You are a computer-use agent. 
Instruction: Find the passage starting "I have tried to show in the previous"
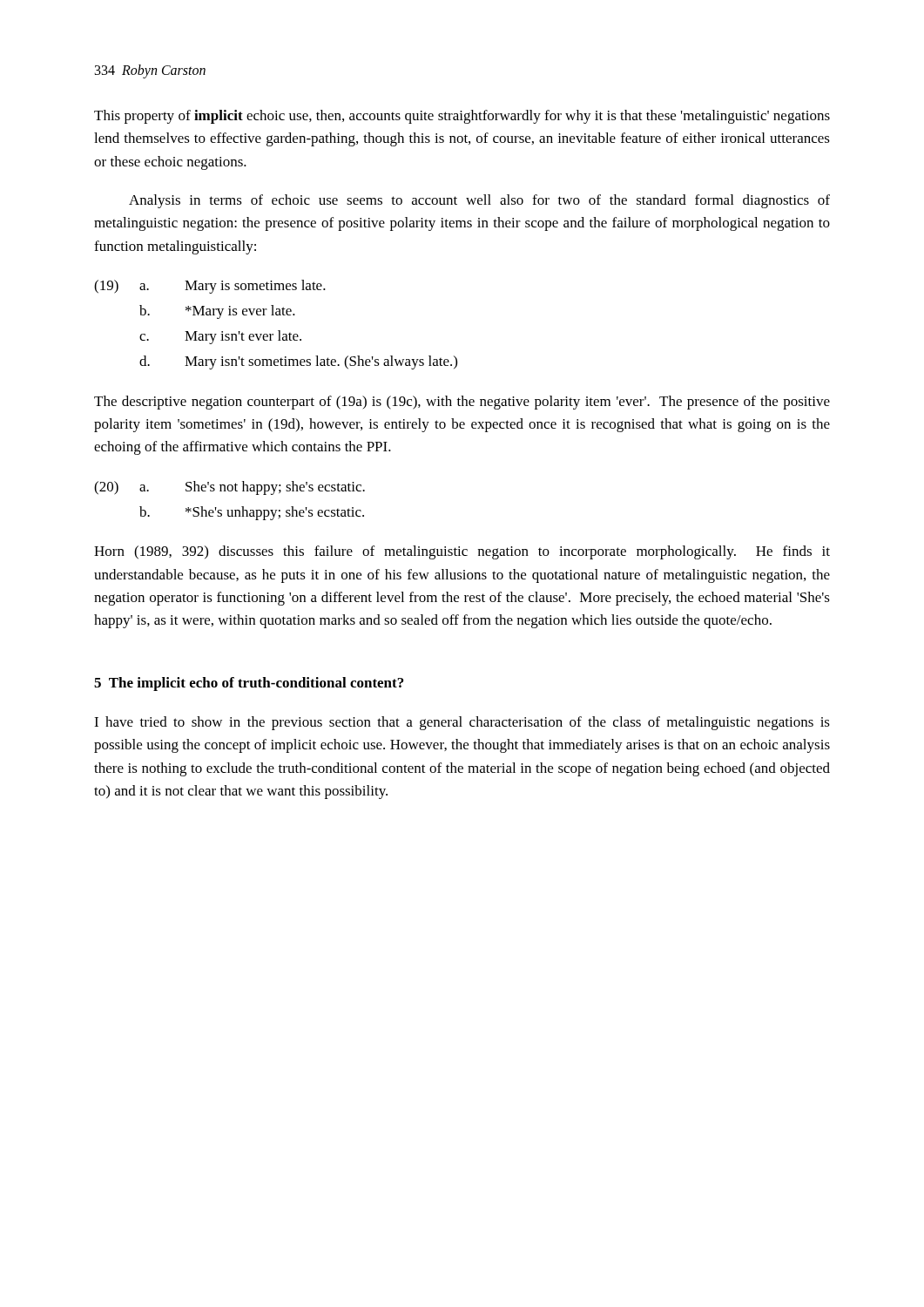462,756
